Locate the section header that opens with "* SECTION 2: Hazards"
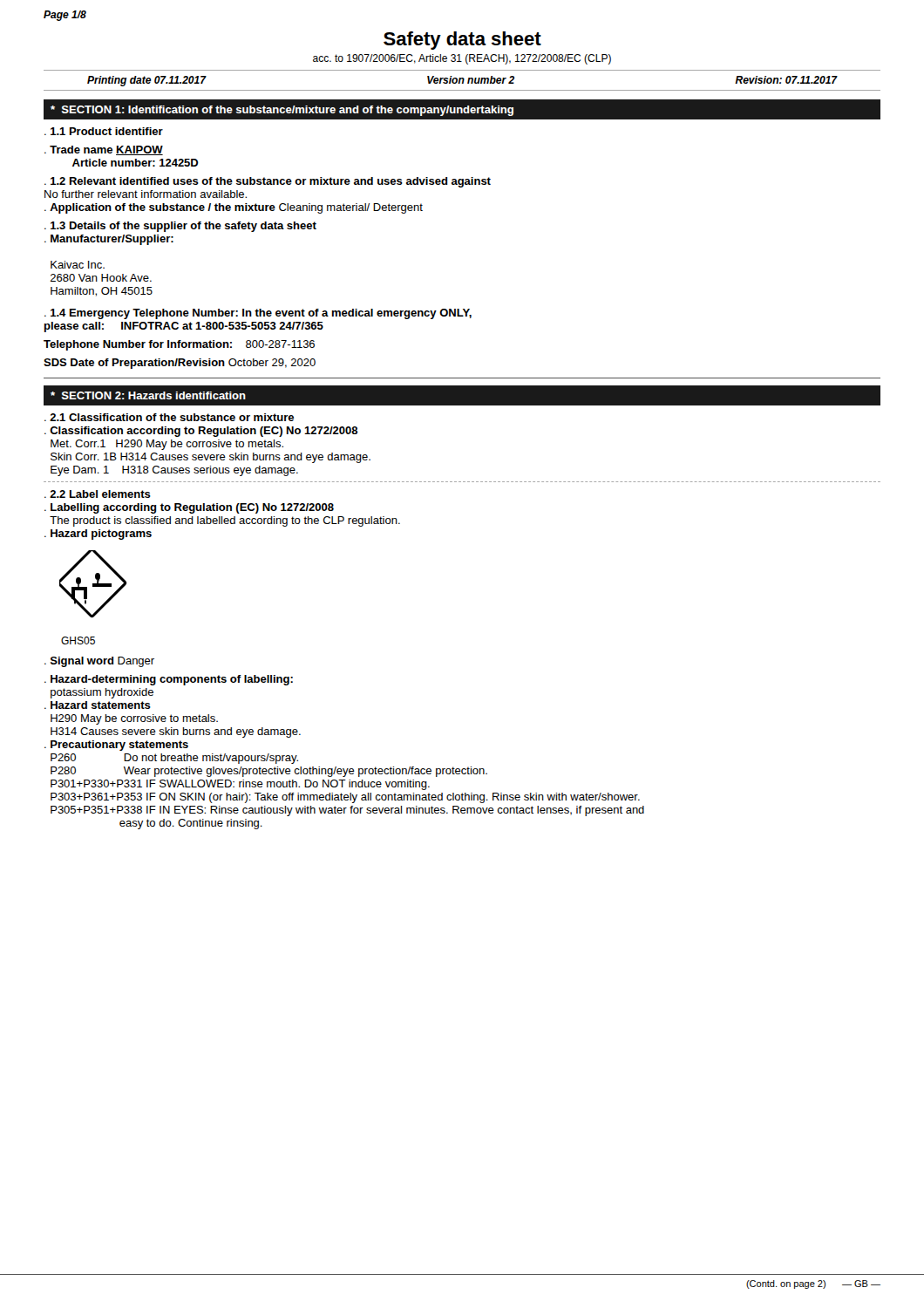 pyautogui.click(x=148, y=395)
